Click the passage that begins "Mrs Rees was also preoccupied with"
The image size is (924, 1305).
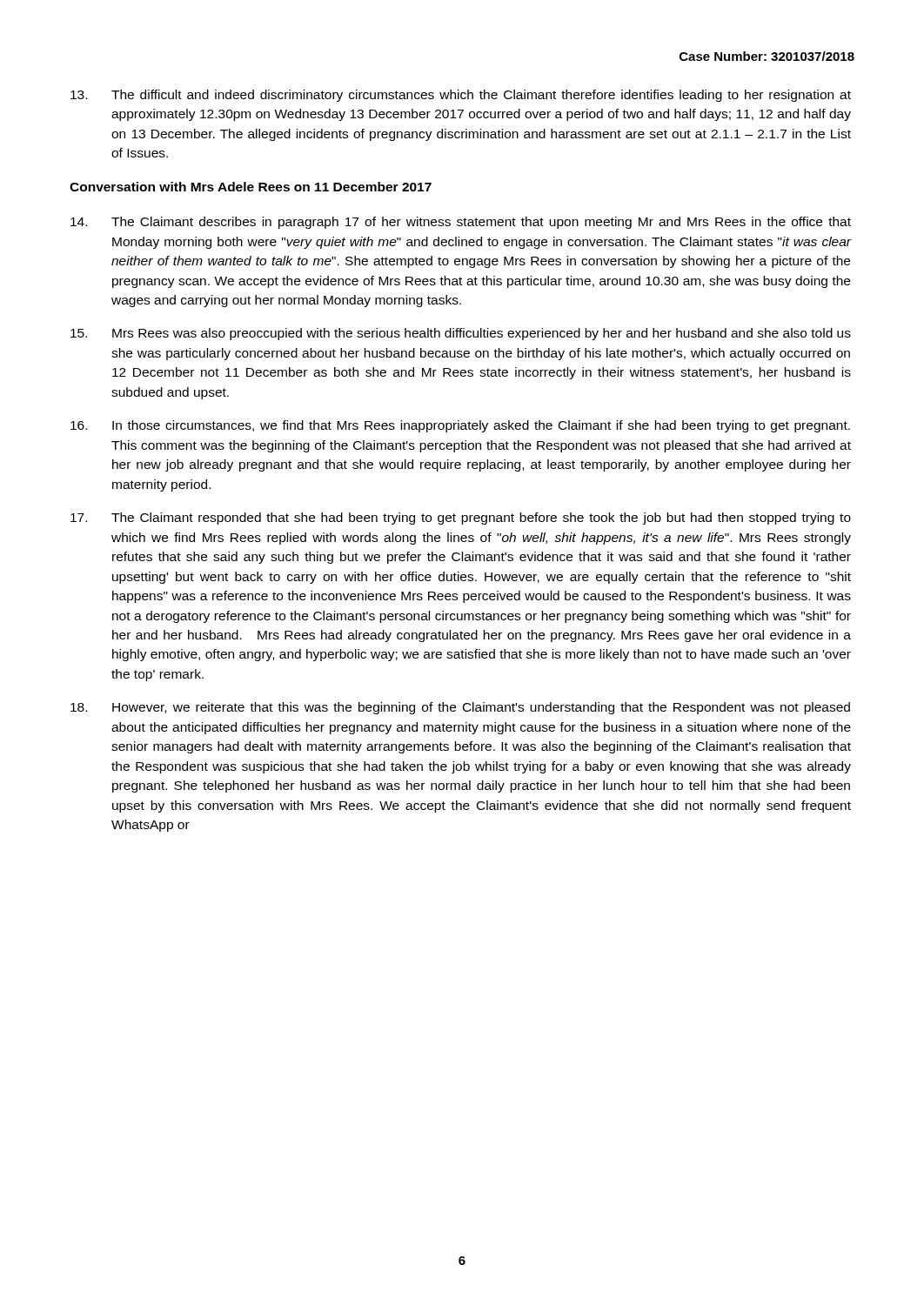[460, 363]
